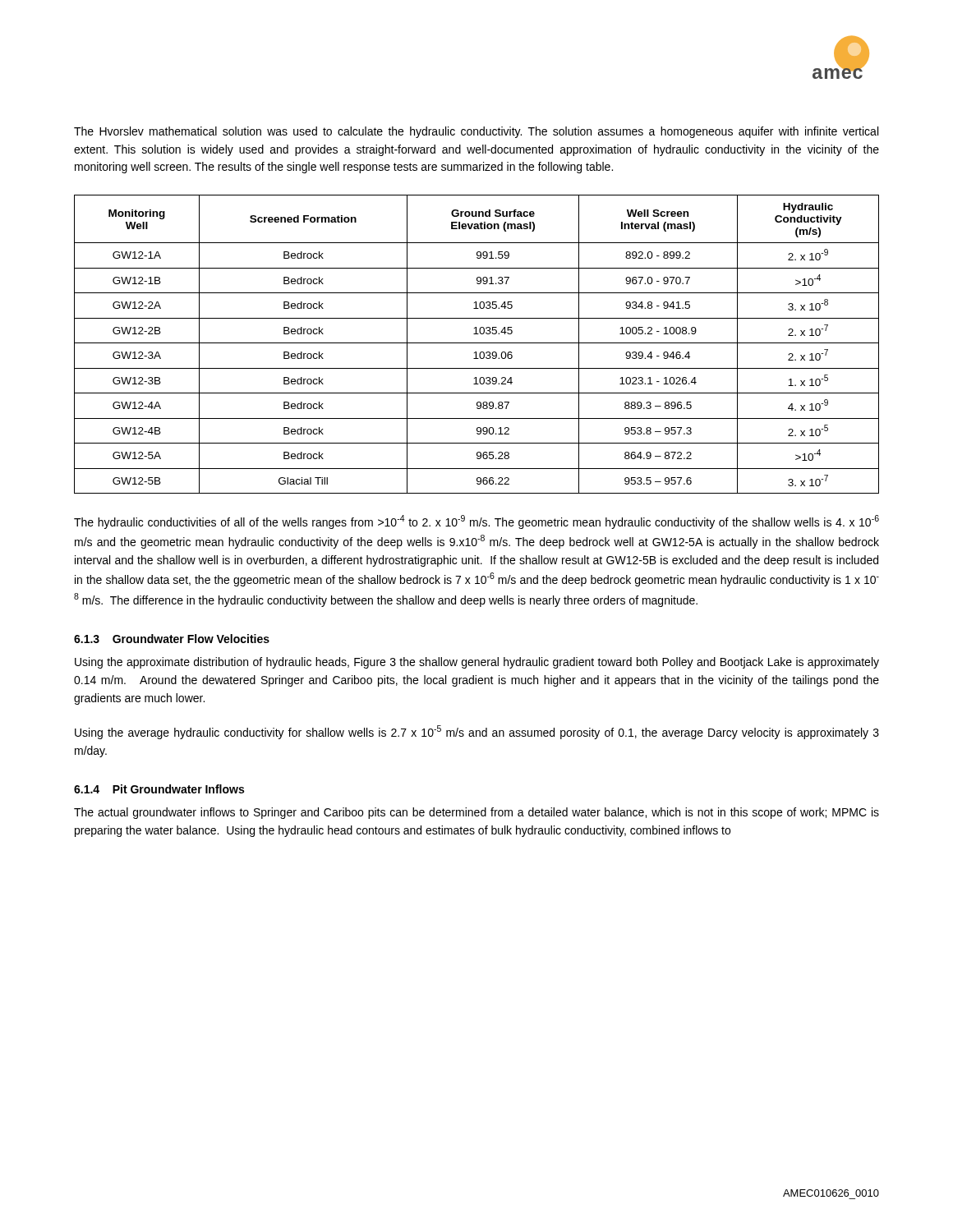
Task: Click on the table containing "2. x 10 -7"
Action: tap(476, 344)
